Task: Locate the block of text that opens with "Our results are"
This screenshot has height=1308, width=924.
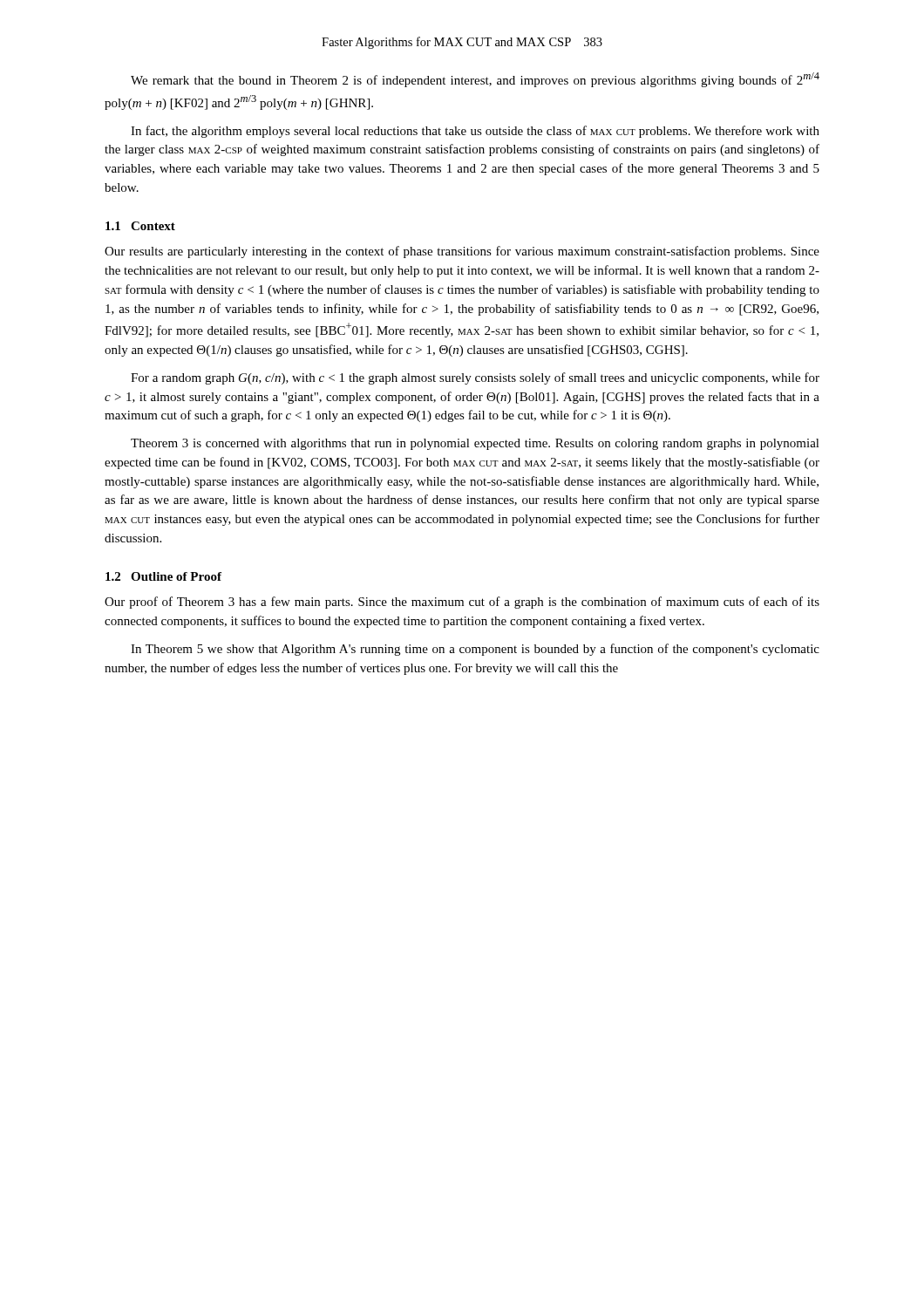Action: tap(462, 301)
